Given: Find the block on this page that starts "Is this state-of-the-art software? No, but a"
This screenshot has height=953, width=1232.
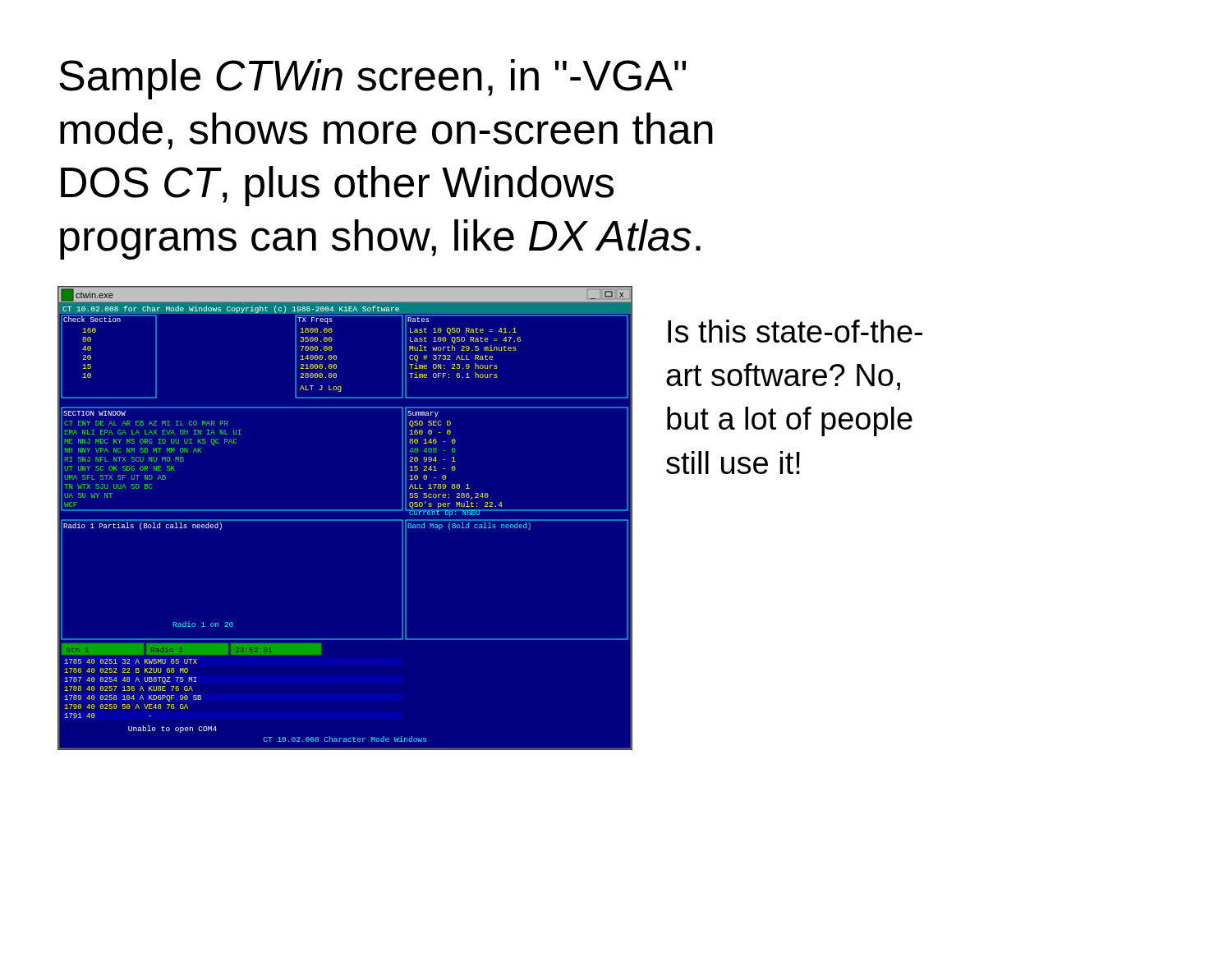Looking at the screenshot, I should pyautogui.click(x=809, y=398).
